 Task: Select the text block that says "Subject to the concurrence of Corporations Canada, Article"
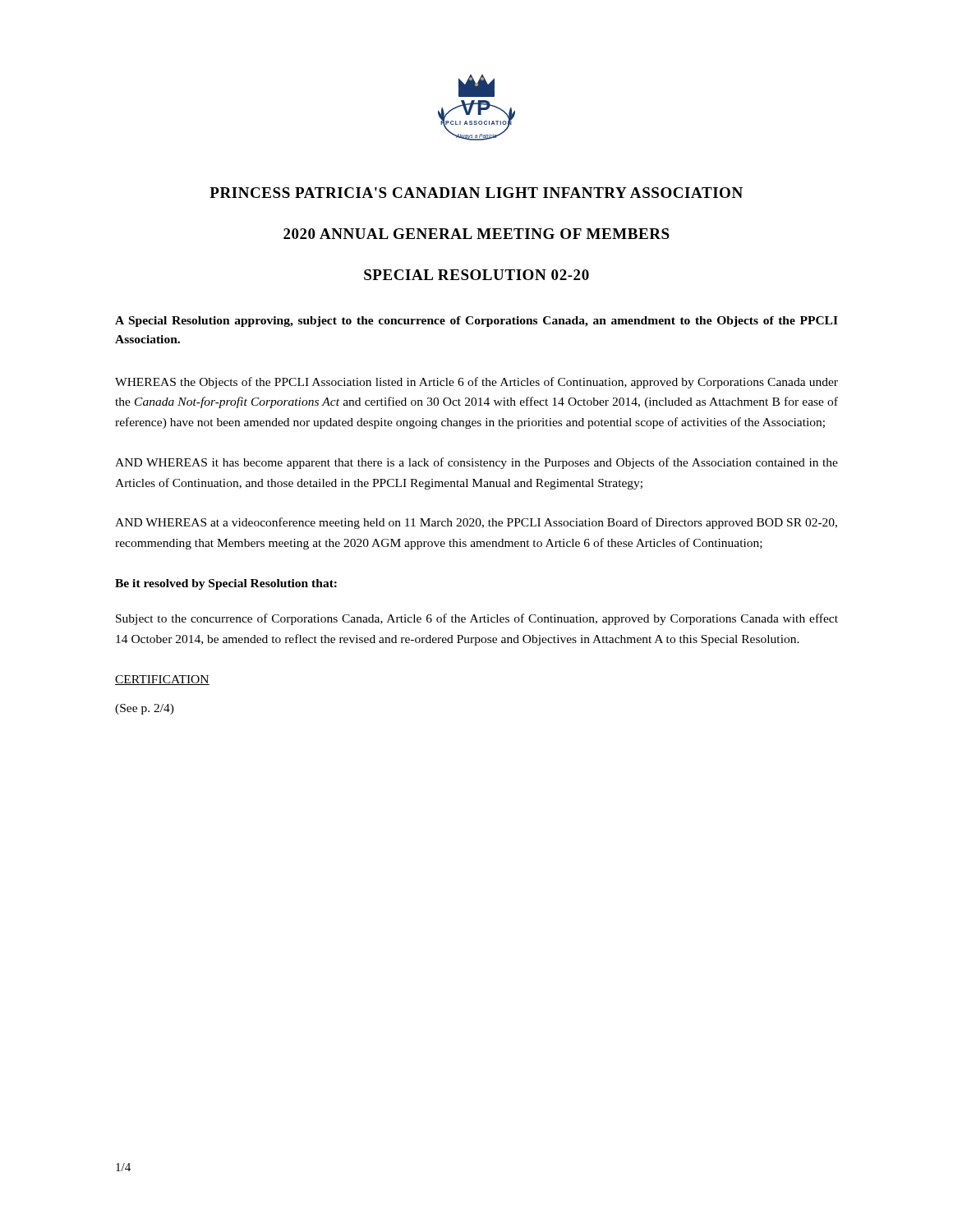point(476,629)
